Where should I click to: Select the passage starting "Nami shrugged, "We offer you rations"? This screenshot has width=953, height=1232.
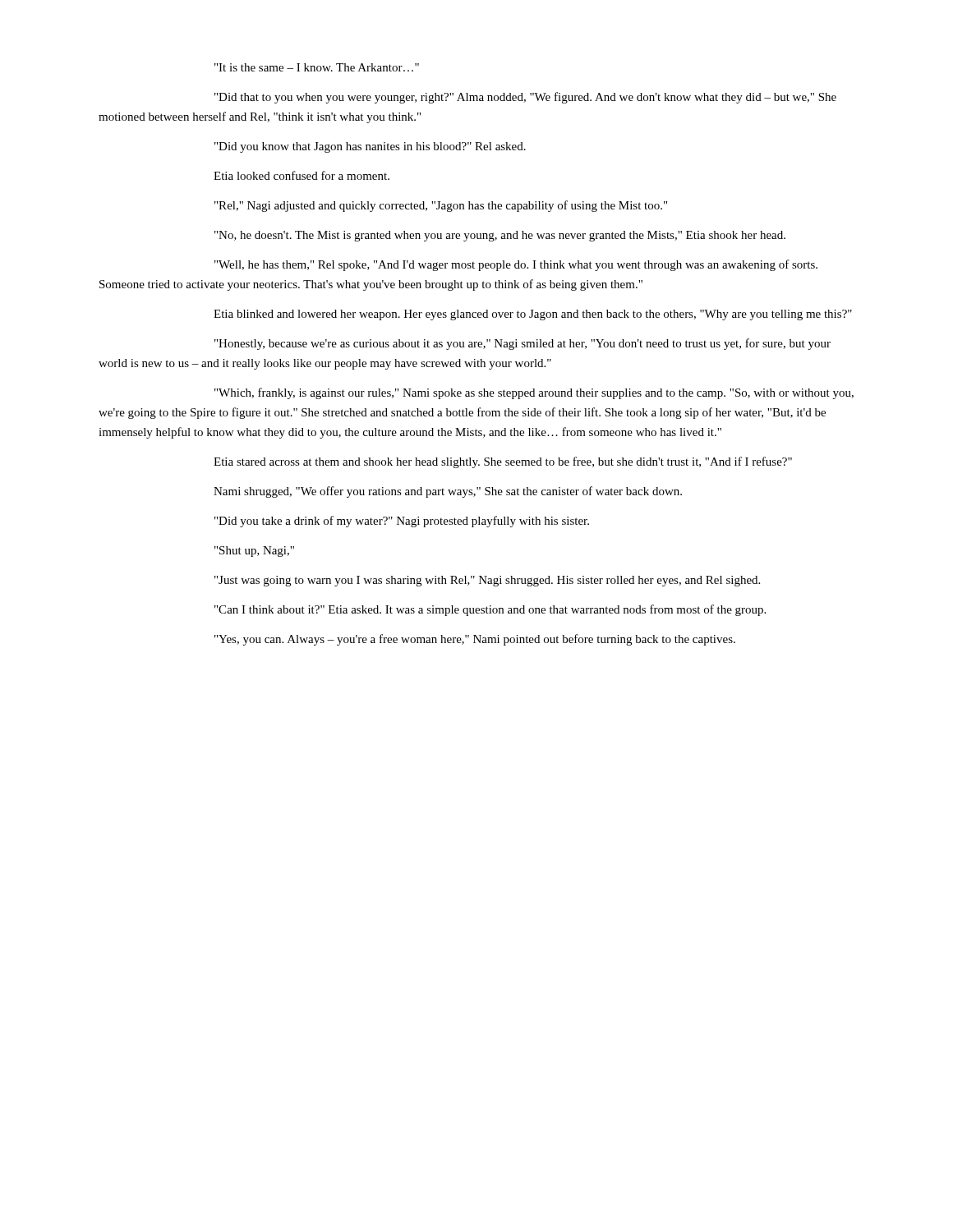click(x=476, y=491)
